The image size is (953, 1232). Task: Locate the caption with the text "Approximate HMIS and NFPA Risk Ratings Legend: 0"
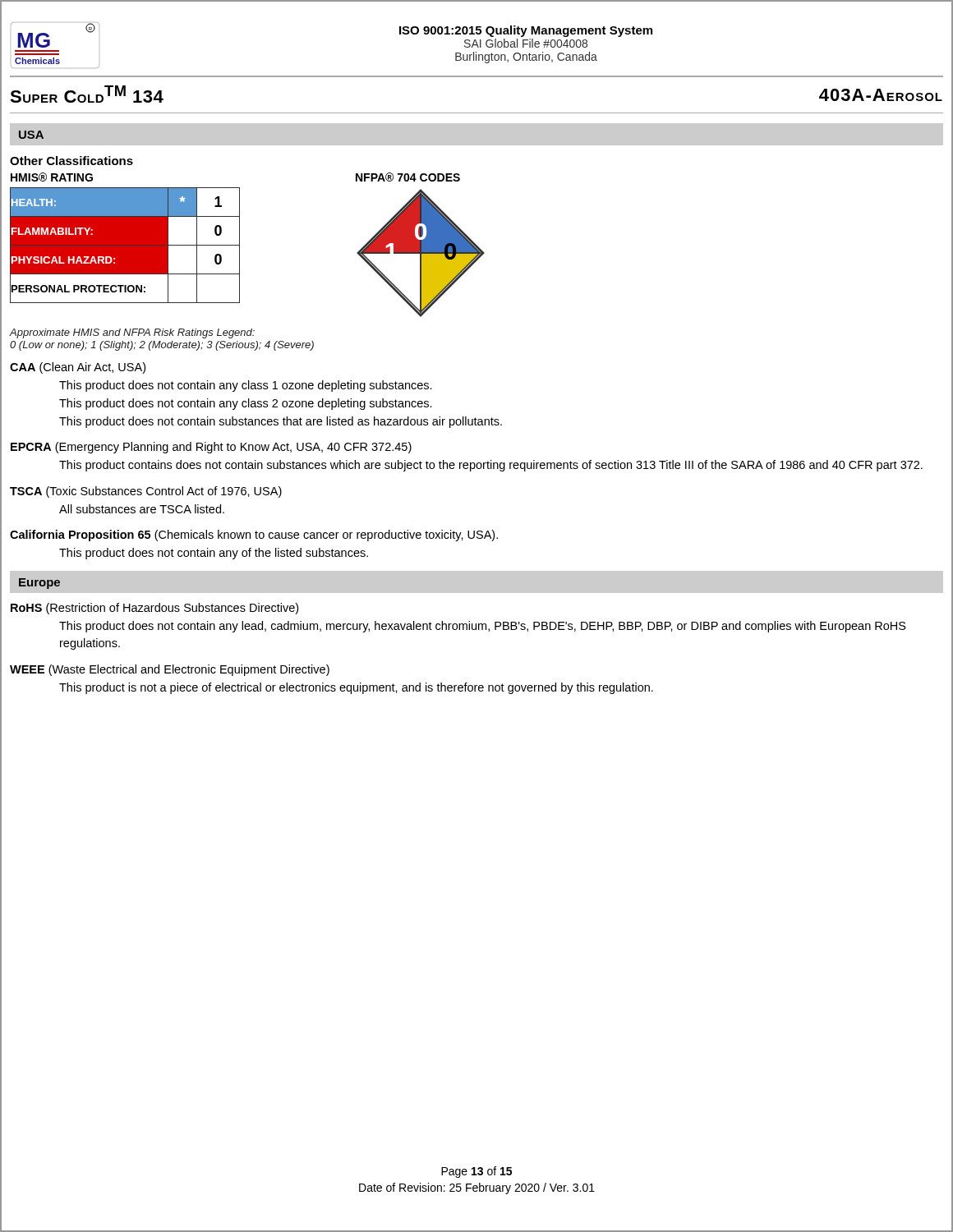coord(162,339)
